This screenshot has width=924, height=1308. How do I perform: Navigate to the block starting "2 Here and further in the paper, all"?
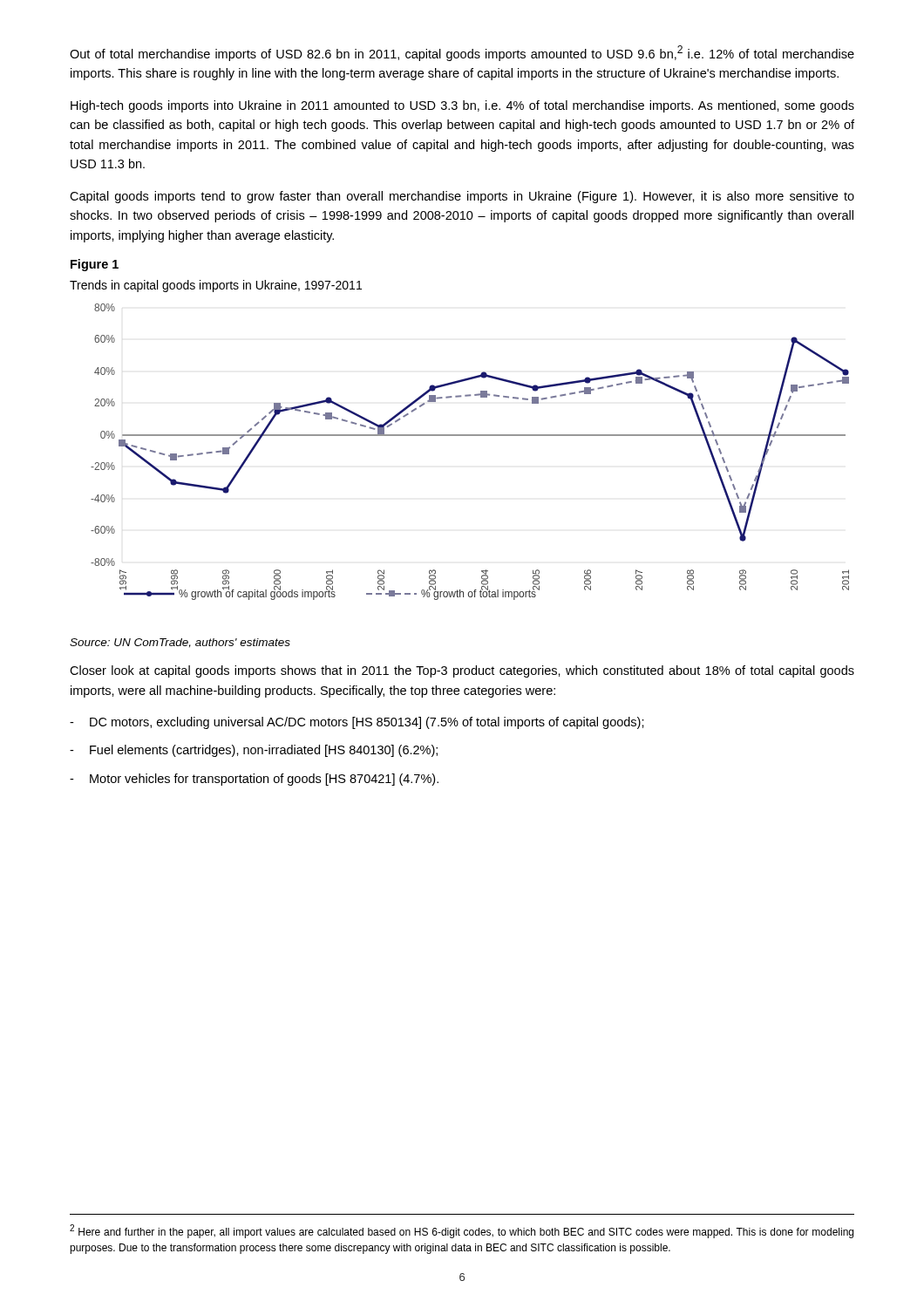[x=462, y=1239]
